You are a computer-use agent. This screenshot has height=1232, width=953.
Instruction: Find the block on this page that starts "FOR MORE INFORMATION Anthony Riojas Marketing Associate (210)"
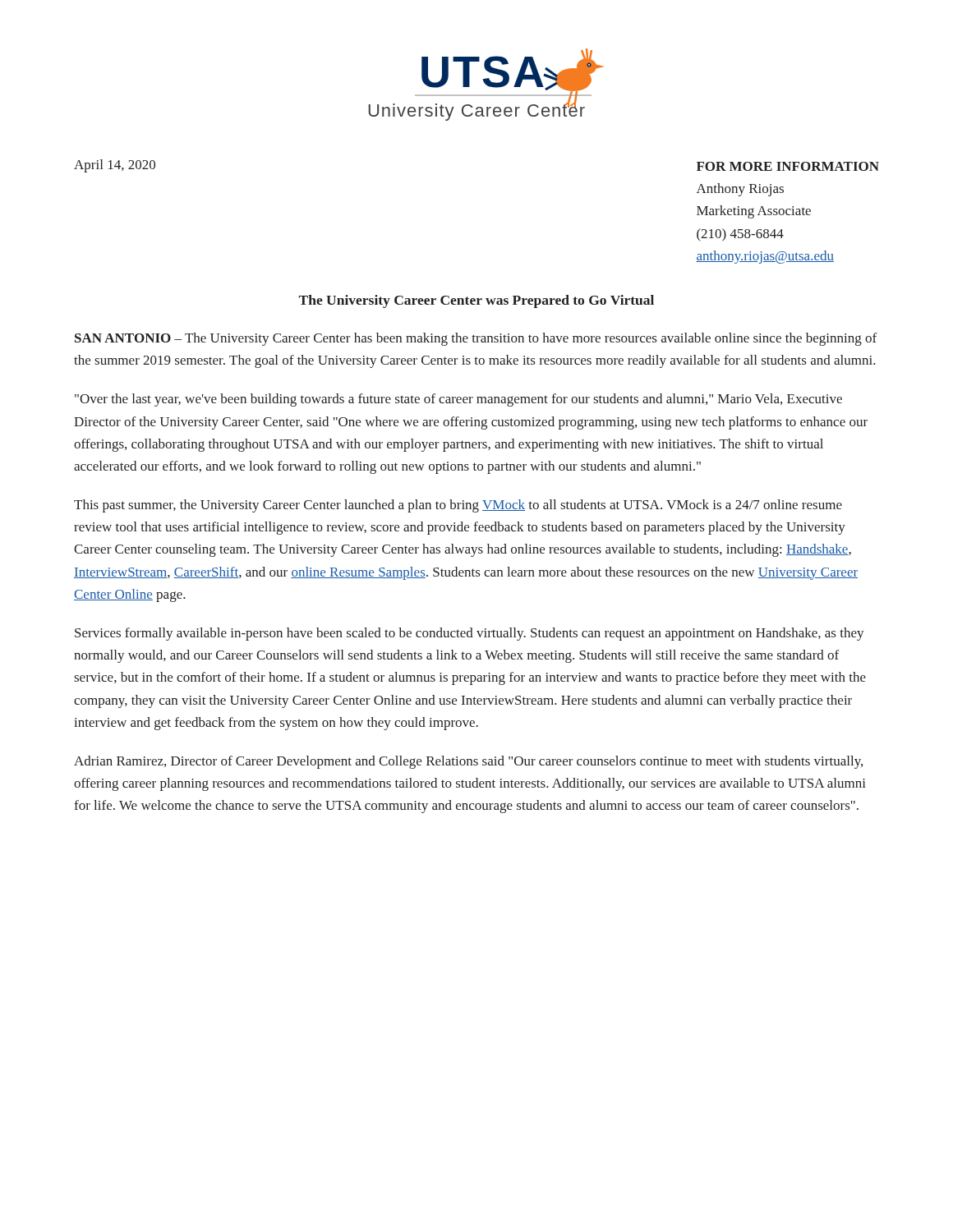(788, 211)
